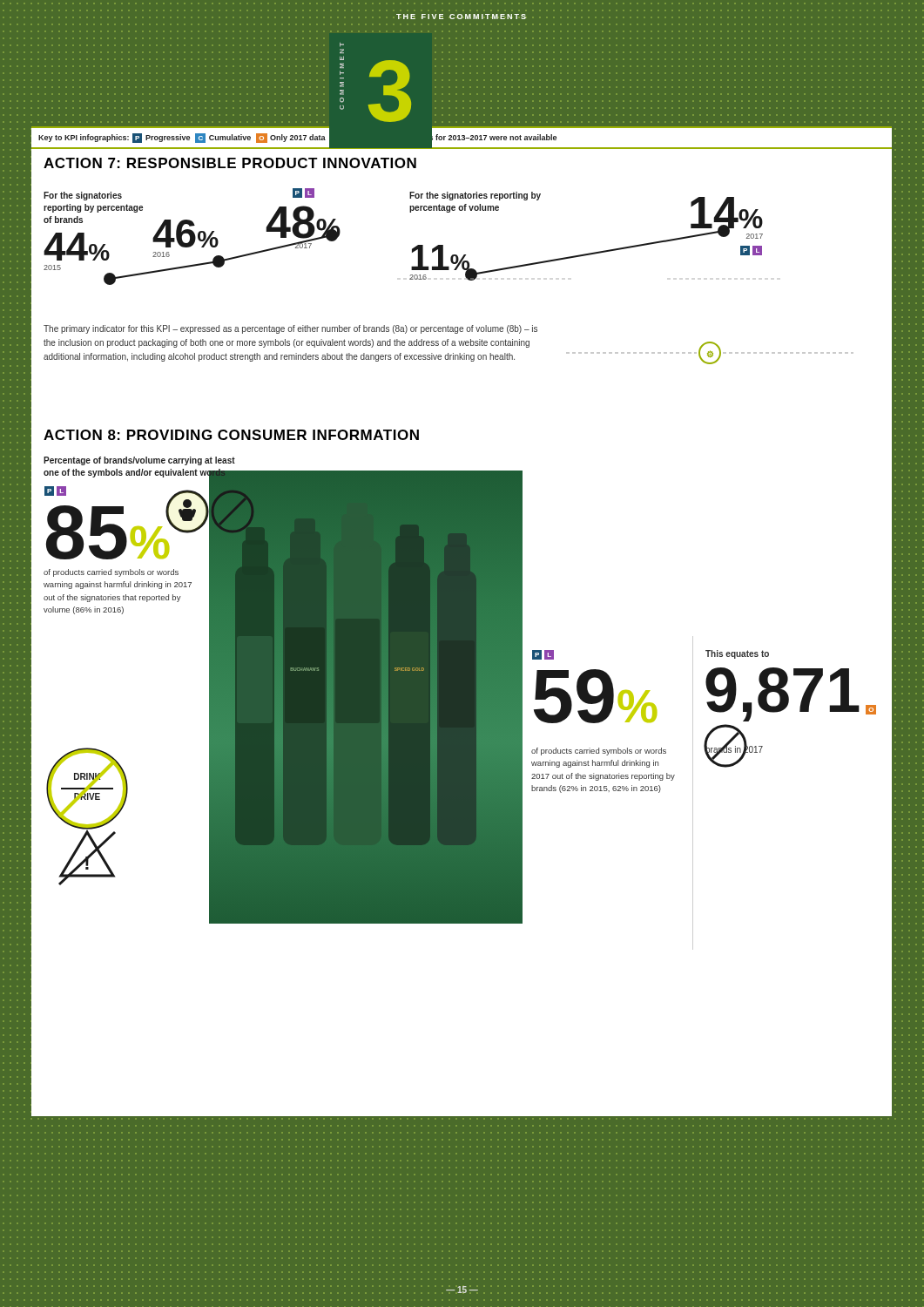Select the section header that says "ACTION 7: RESPONSIBLE PRODUCT INNOVATION"
Screen dimensions: 1307x924
(x=230, y=163)
